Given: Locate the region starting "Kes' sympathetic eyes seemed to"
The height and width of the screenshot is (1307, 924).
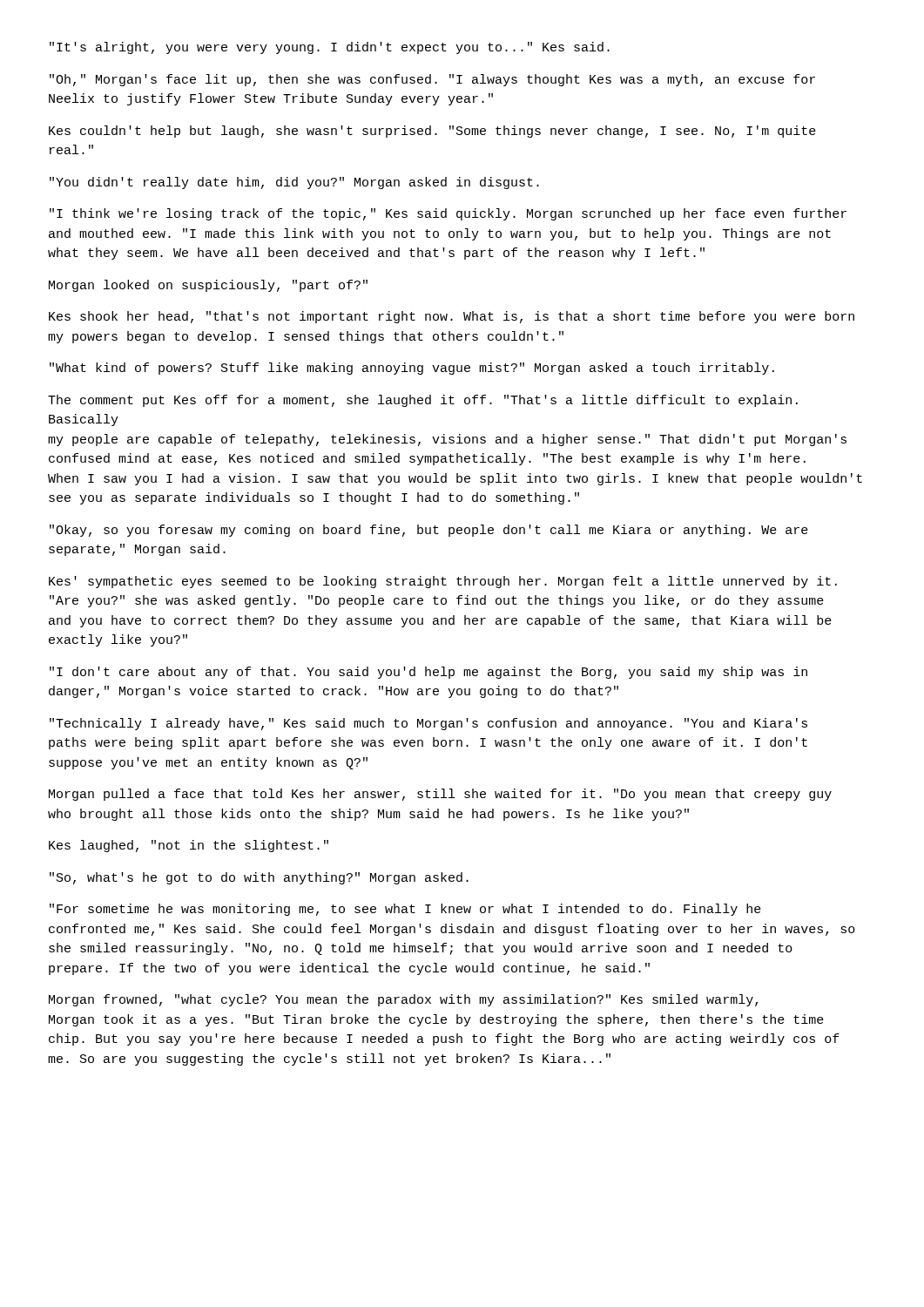Looking at the screenshot, I should [x=444, y=611].
